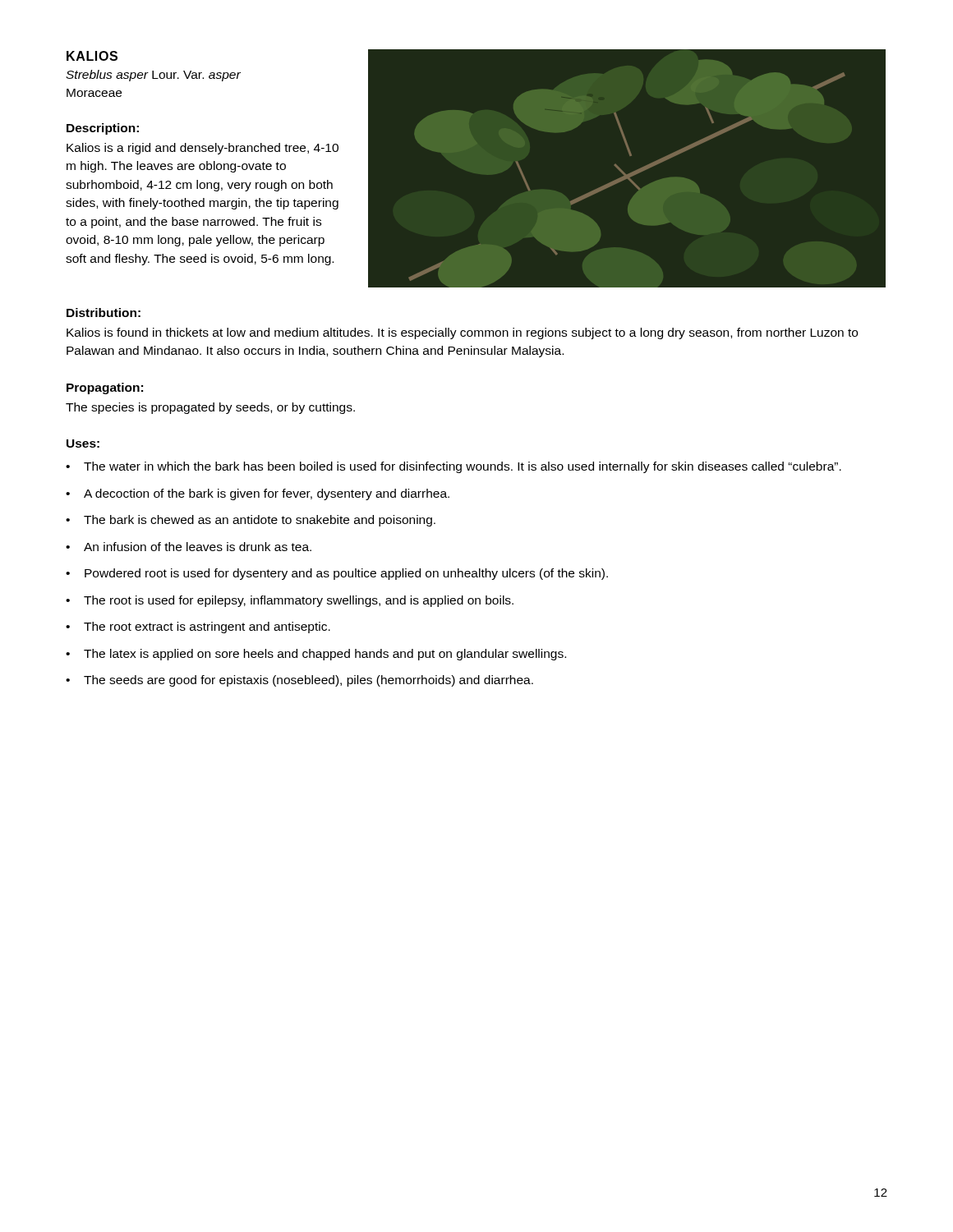
Task: Where does it say "• The root extract is astringent and antiseptic."?
Action: (198, 627)
